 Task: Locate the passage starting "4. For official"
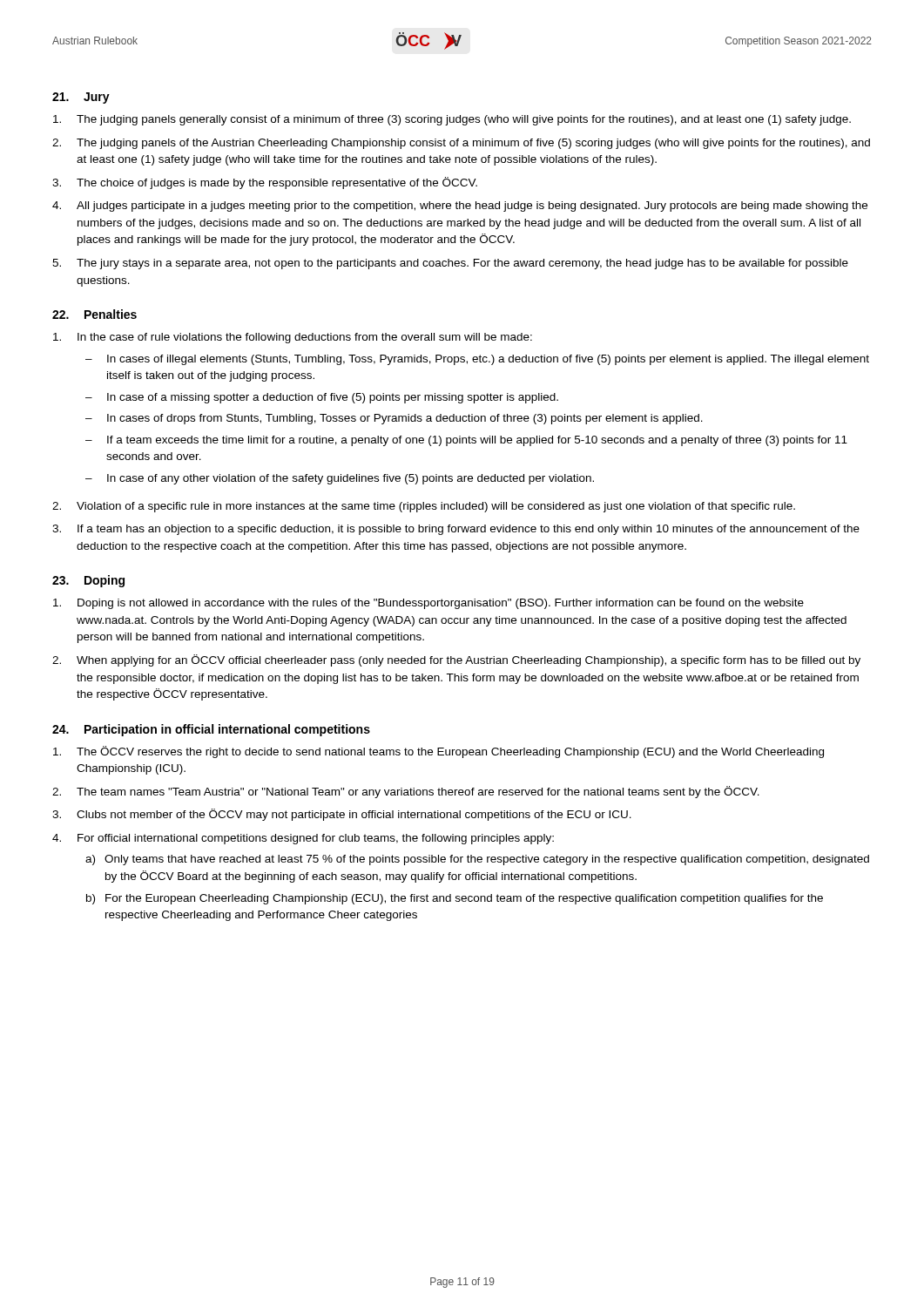coord(462,879)
